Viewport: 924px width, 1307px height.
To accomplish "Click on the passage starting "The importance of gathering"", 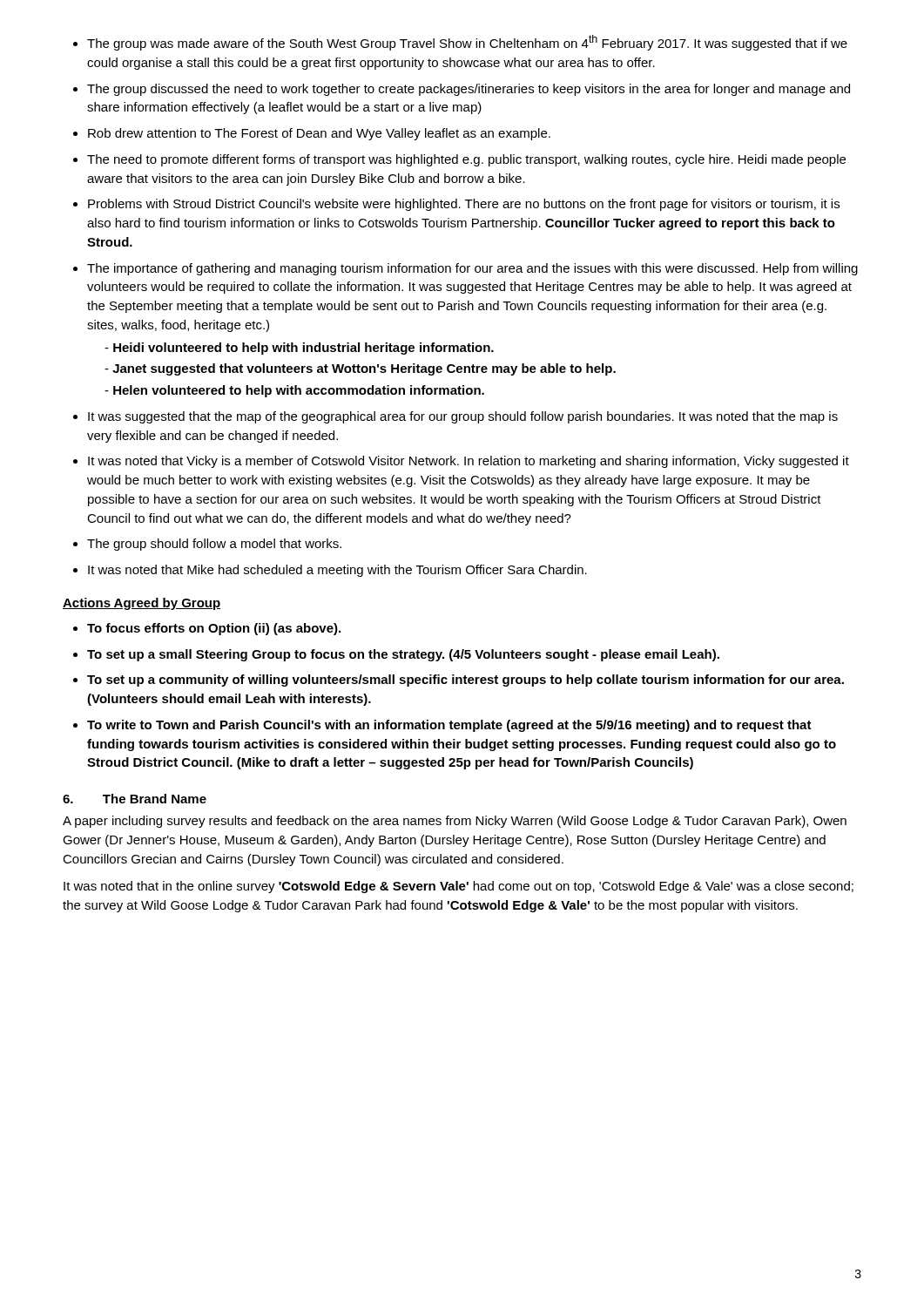I will coord(472,269).
